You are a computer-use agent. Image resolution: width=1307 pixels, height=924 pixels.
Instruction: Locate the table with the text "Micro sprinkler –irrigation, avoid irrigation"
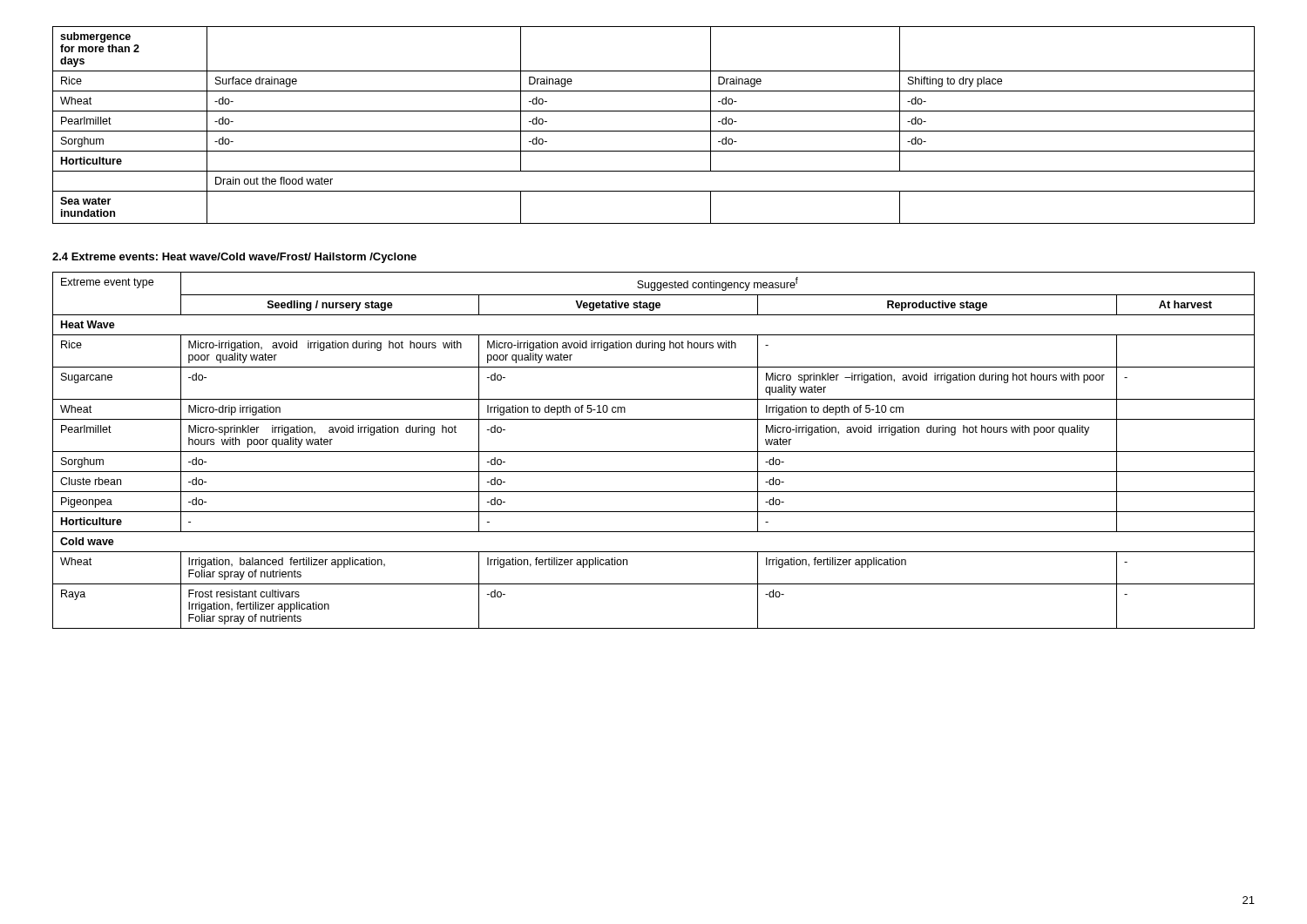click(654, 450)
